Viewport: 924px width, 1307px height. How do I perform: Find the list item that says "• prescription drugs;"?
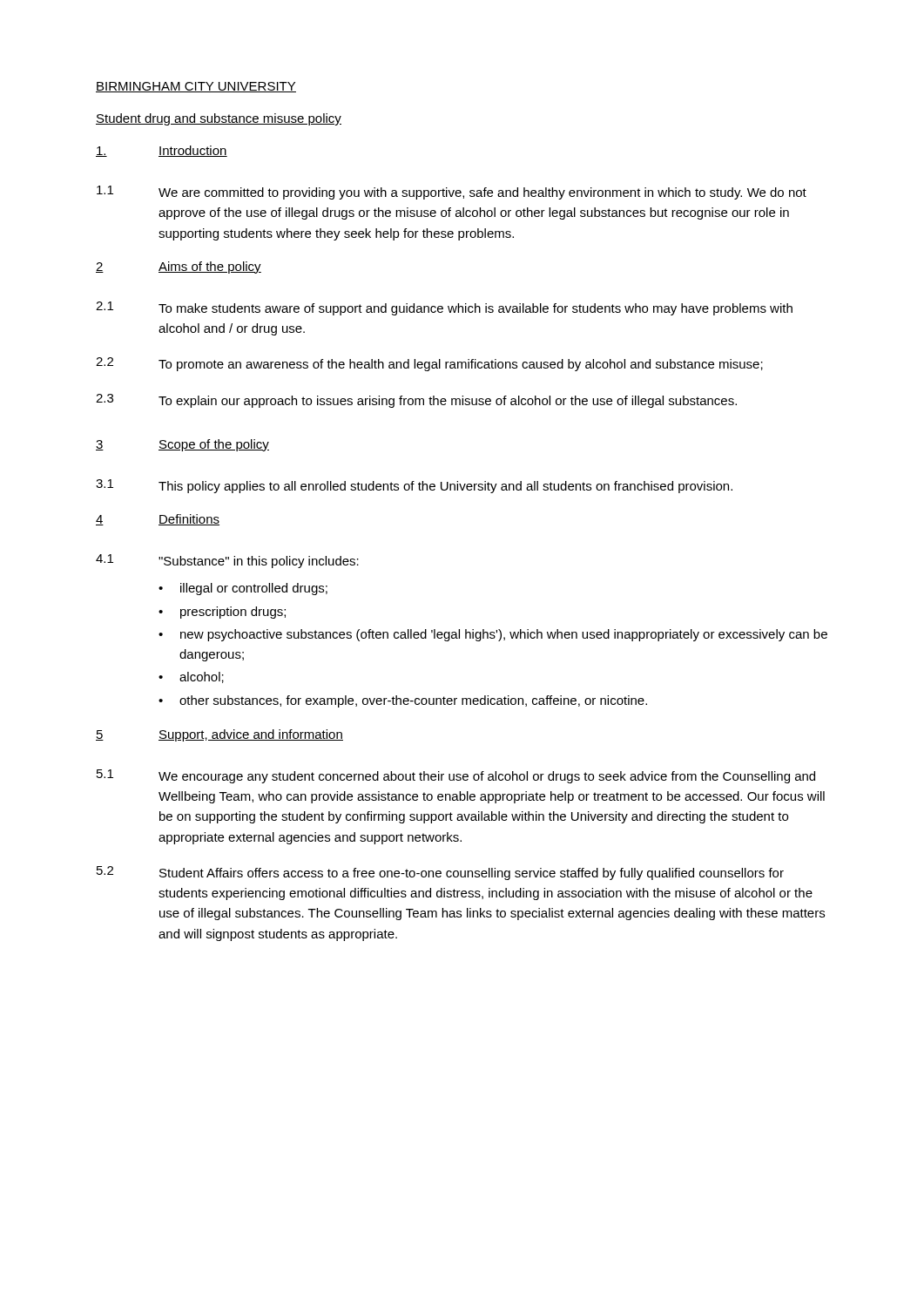(223, 611)
